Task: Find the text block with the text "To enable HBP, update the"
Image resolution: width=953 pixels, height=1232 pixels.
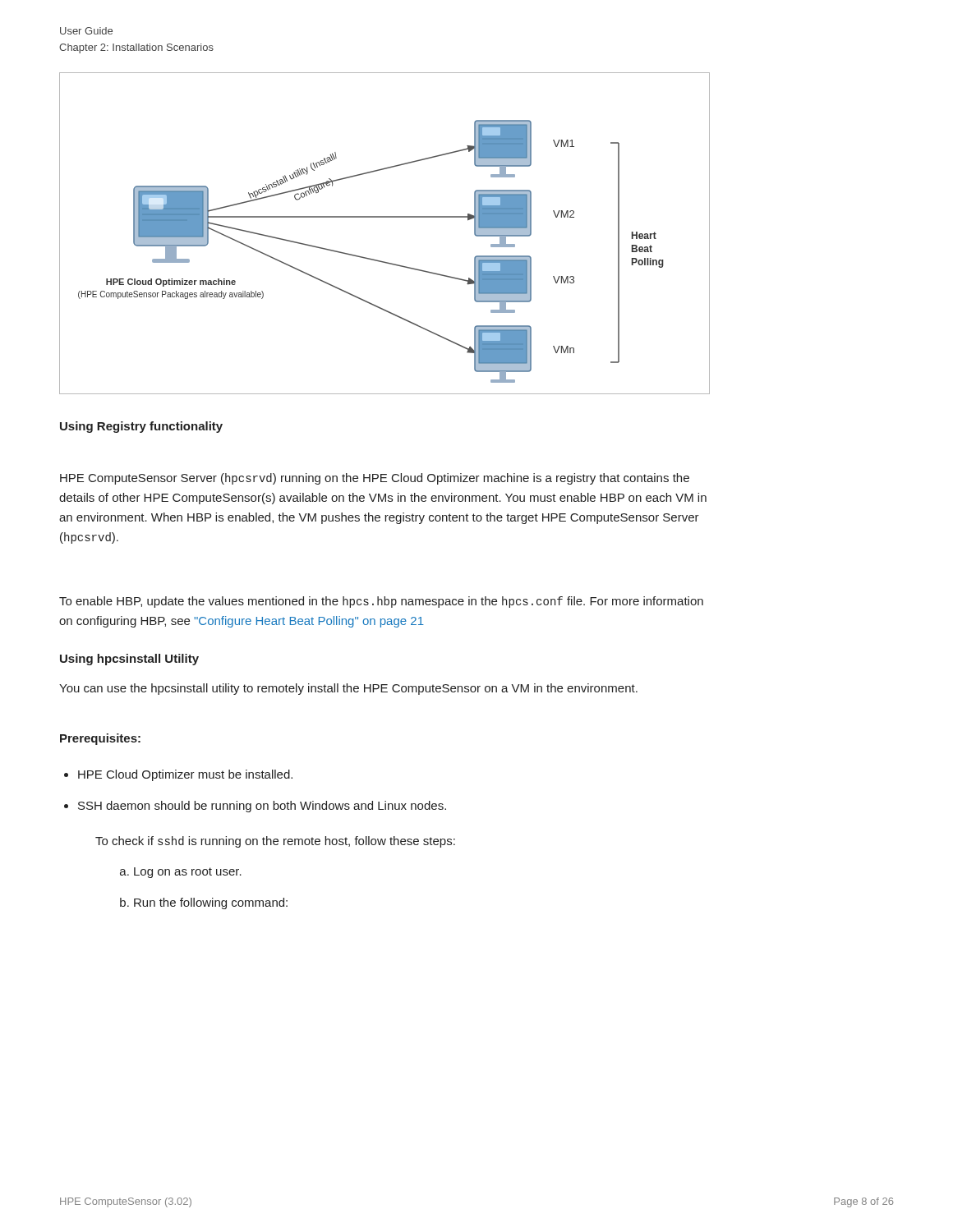Action: coord(381,611)
